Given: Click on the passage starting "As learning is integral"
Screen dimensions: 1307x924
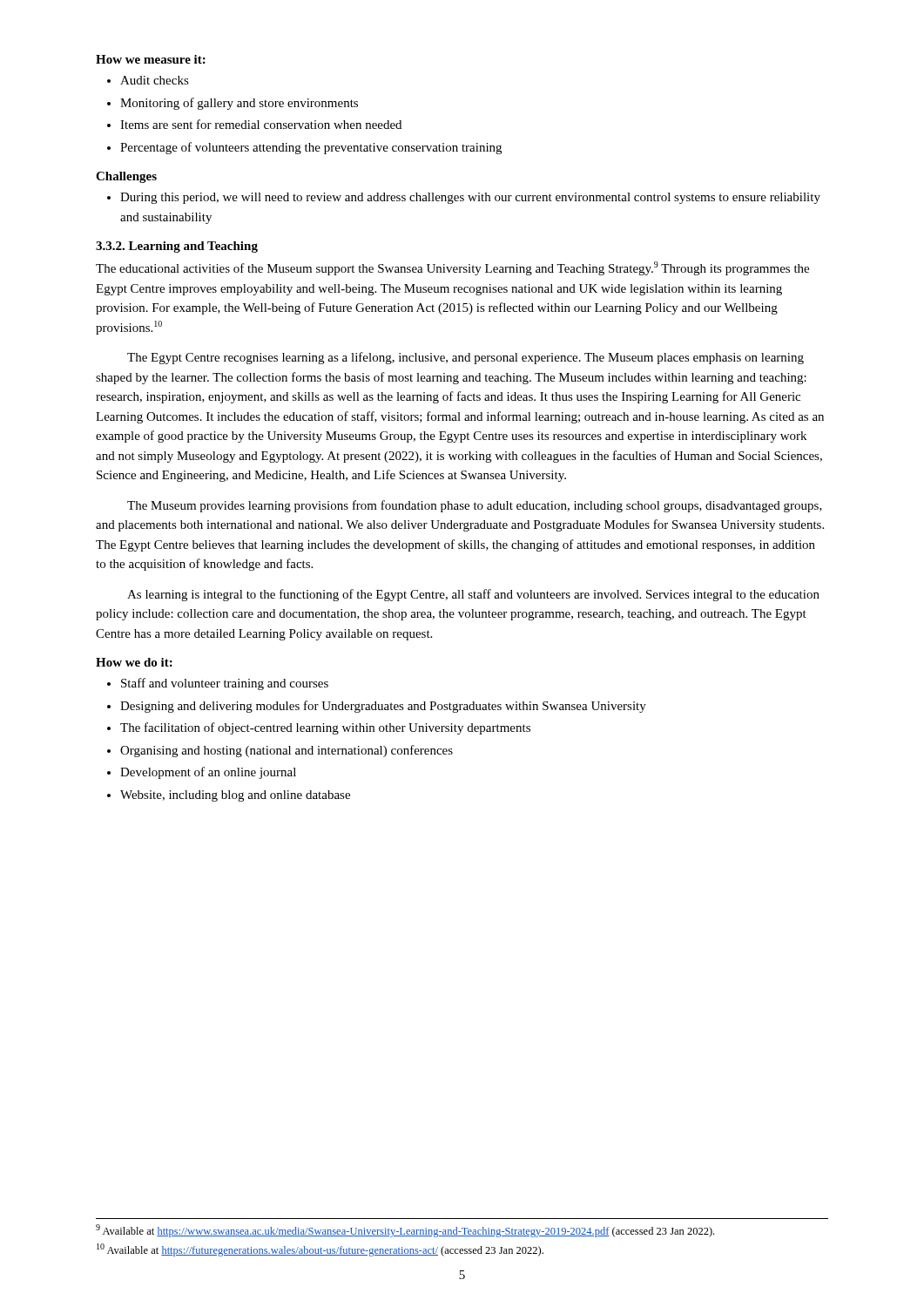Looking at the screenshot, I should pyautogui.click(x=458, y=613).
